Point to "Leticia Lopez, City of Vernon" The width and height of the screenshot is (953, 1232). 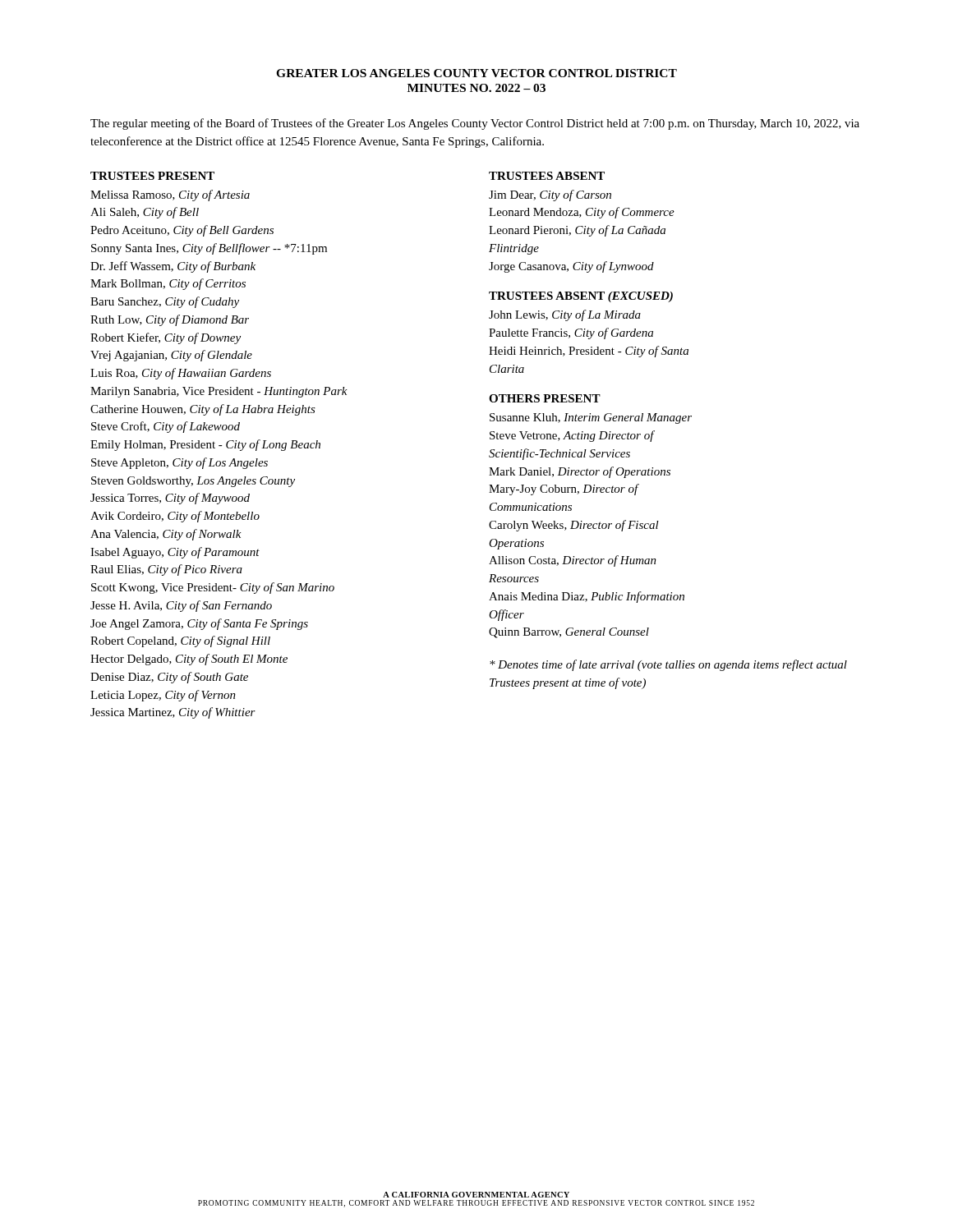click(x=163, y=694)
